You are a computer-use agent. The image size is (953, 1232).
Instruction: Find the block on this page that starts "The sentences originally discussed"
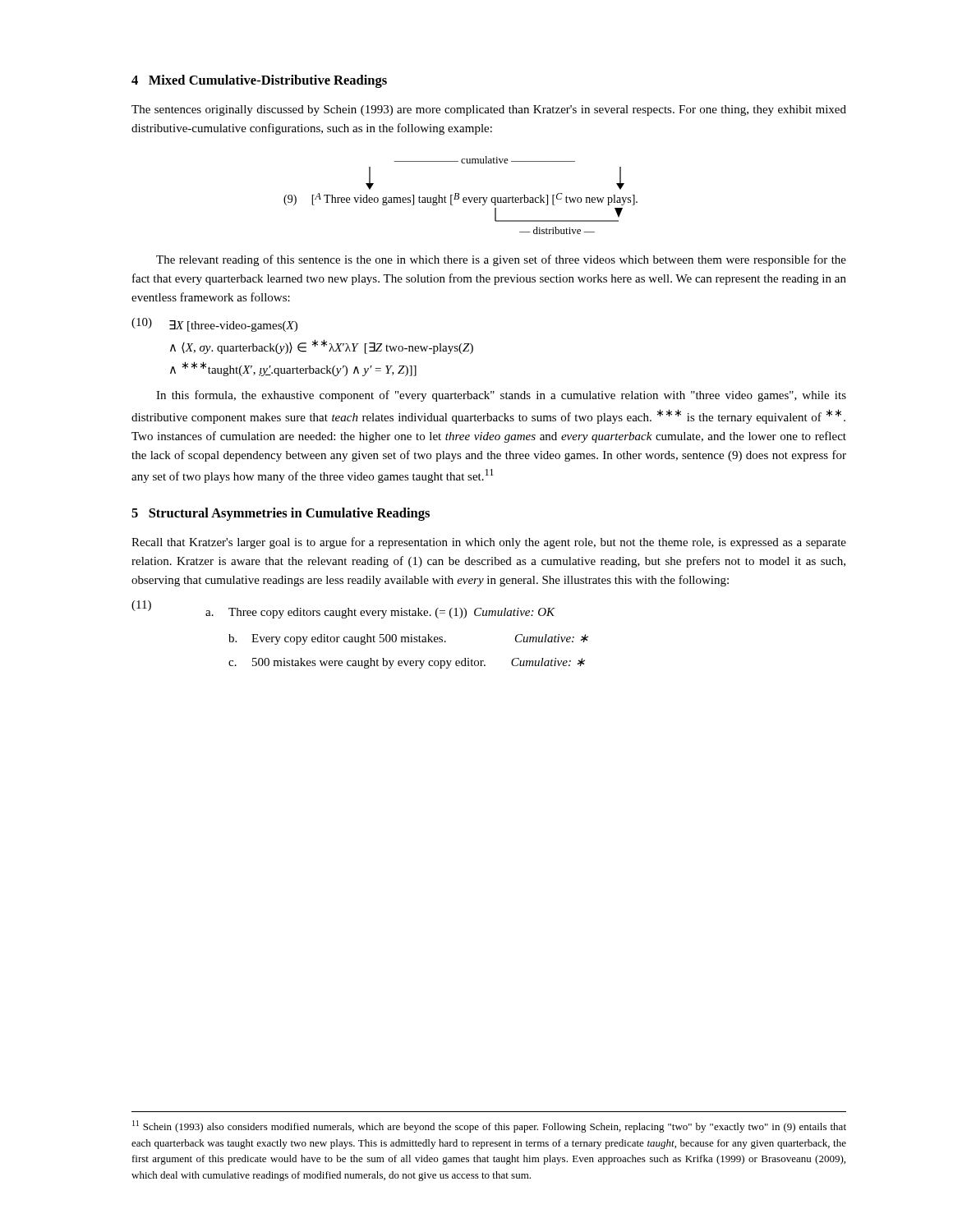coord(489,119)
